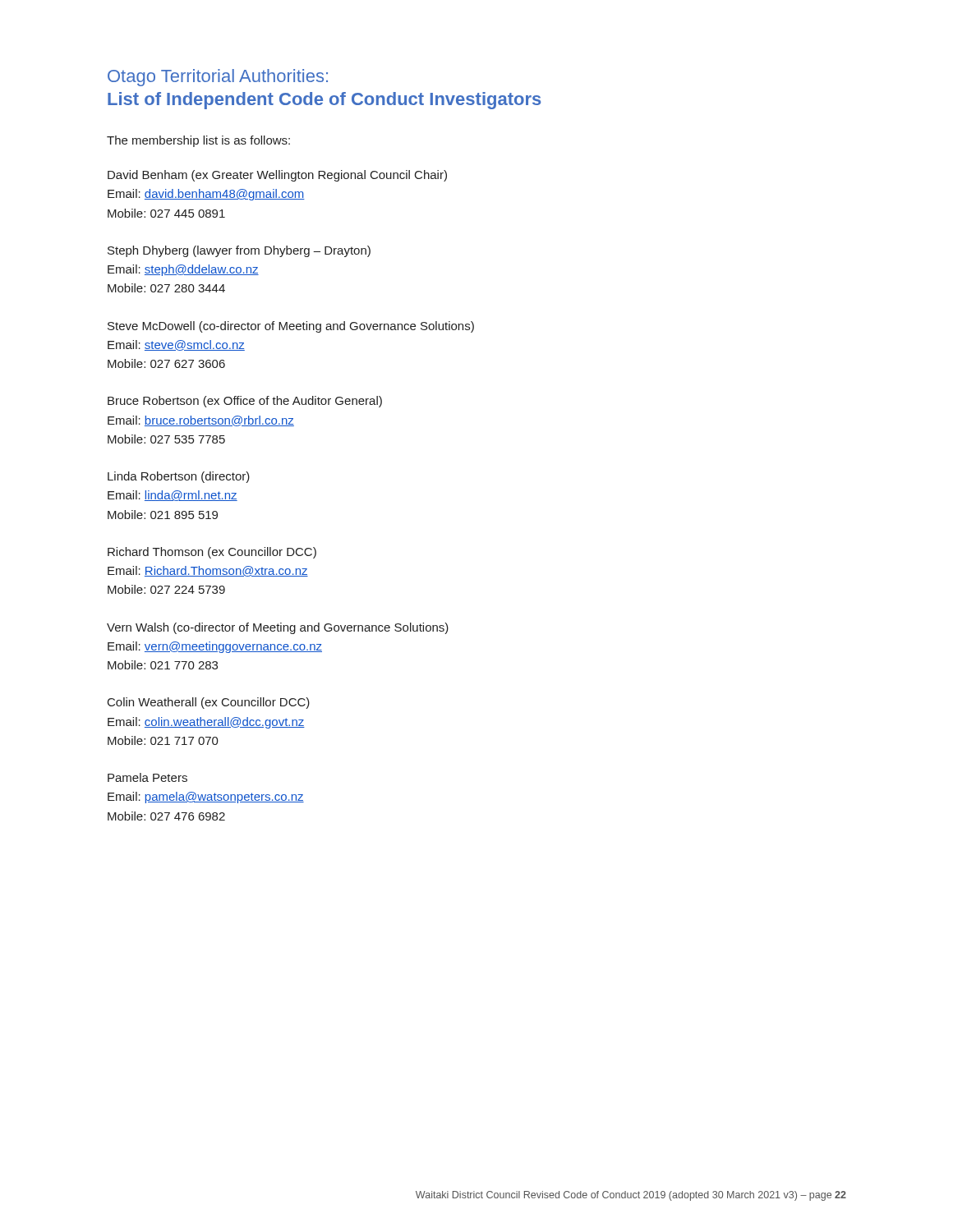Select the text block that says "Steve McDowell (co-director of Meeting and"
The width and height of the screenshot is (953, 1232).
tap(291, 327)
